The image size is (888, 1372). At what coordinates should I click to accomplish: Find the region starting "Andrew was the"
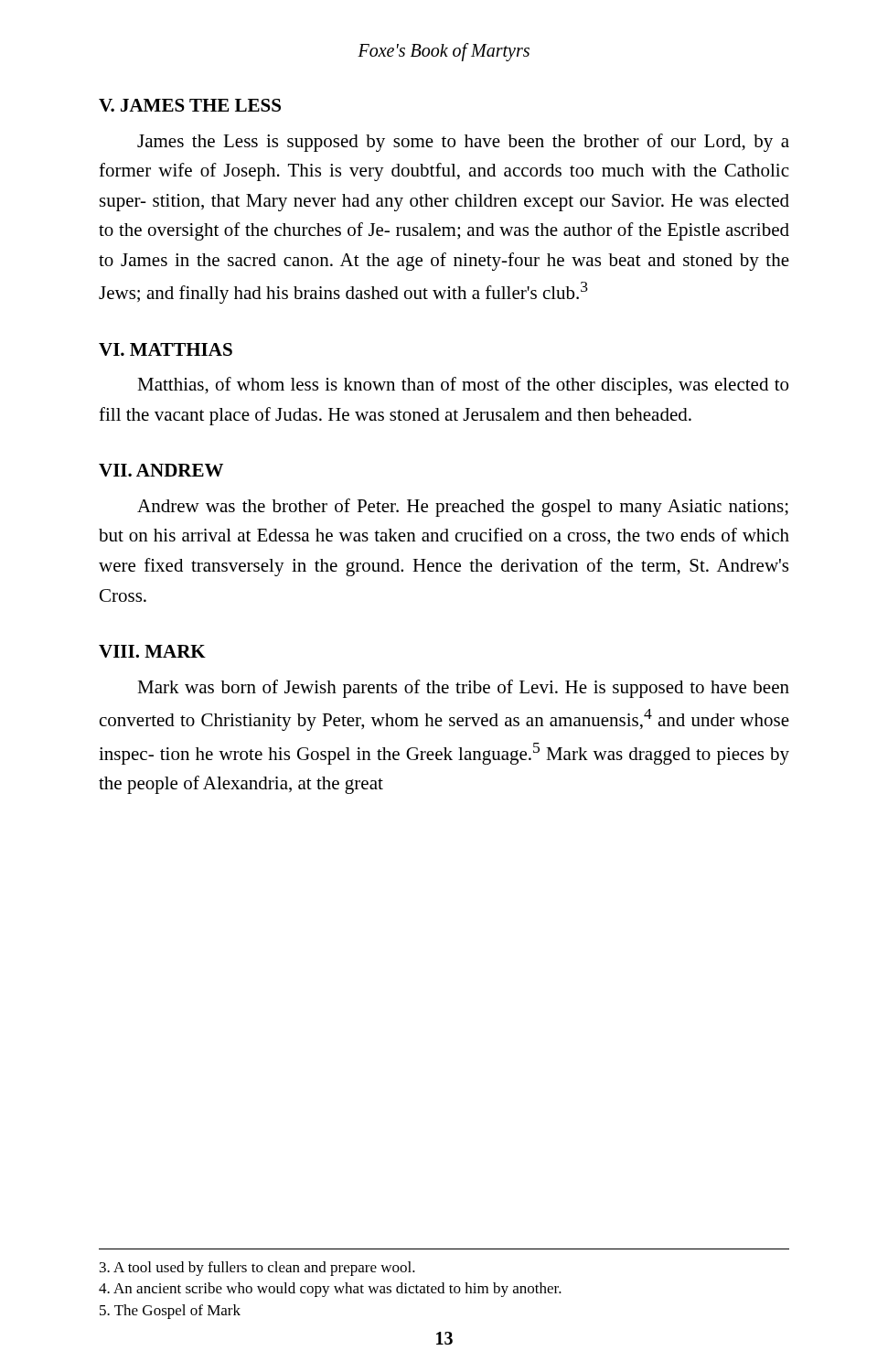tap(444, 550)
